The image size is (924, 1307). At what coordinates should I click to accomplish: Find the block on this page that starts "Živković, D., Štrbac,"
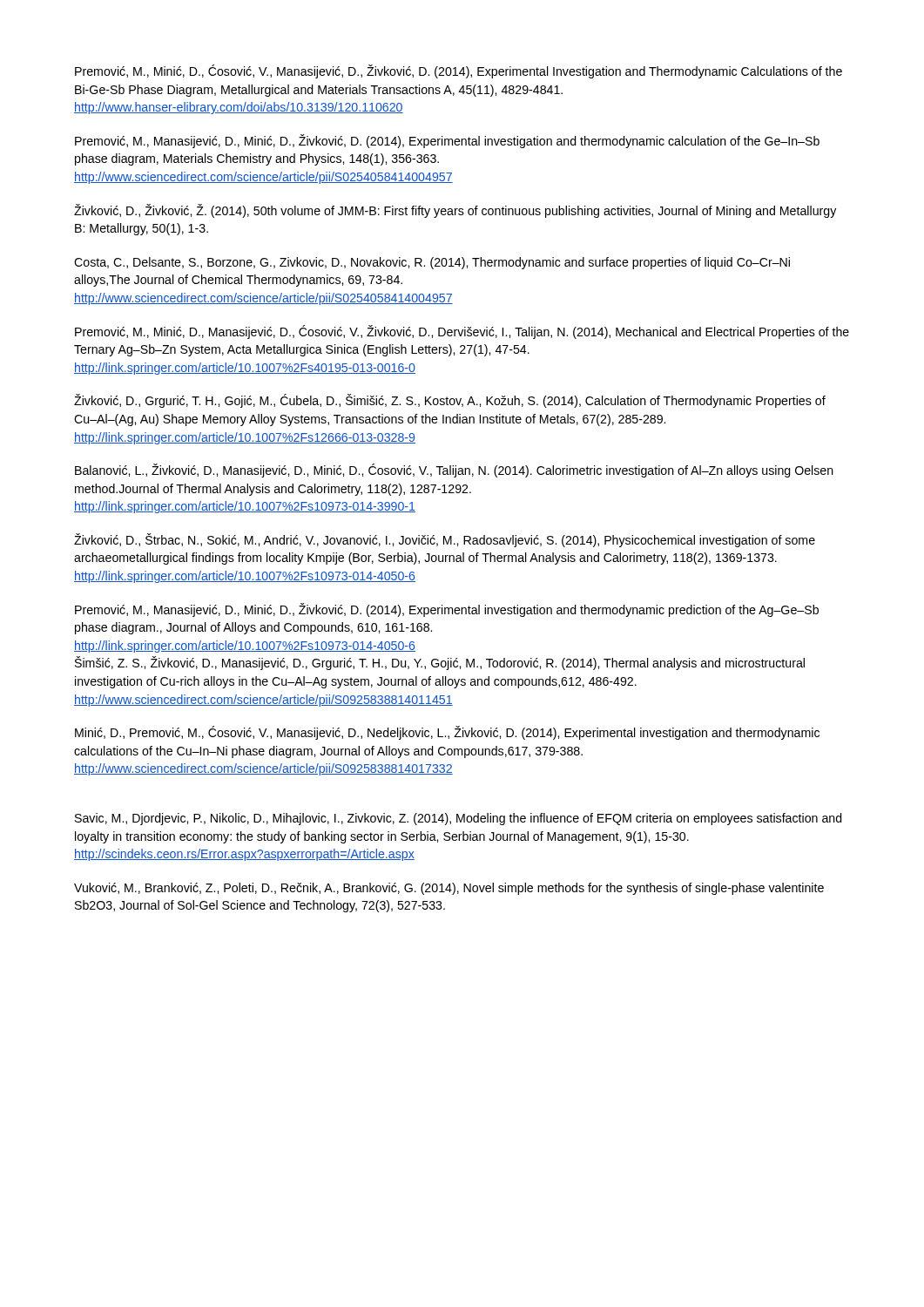(445, 558)
